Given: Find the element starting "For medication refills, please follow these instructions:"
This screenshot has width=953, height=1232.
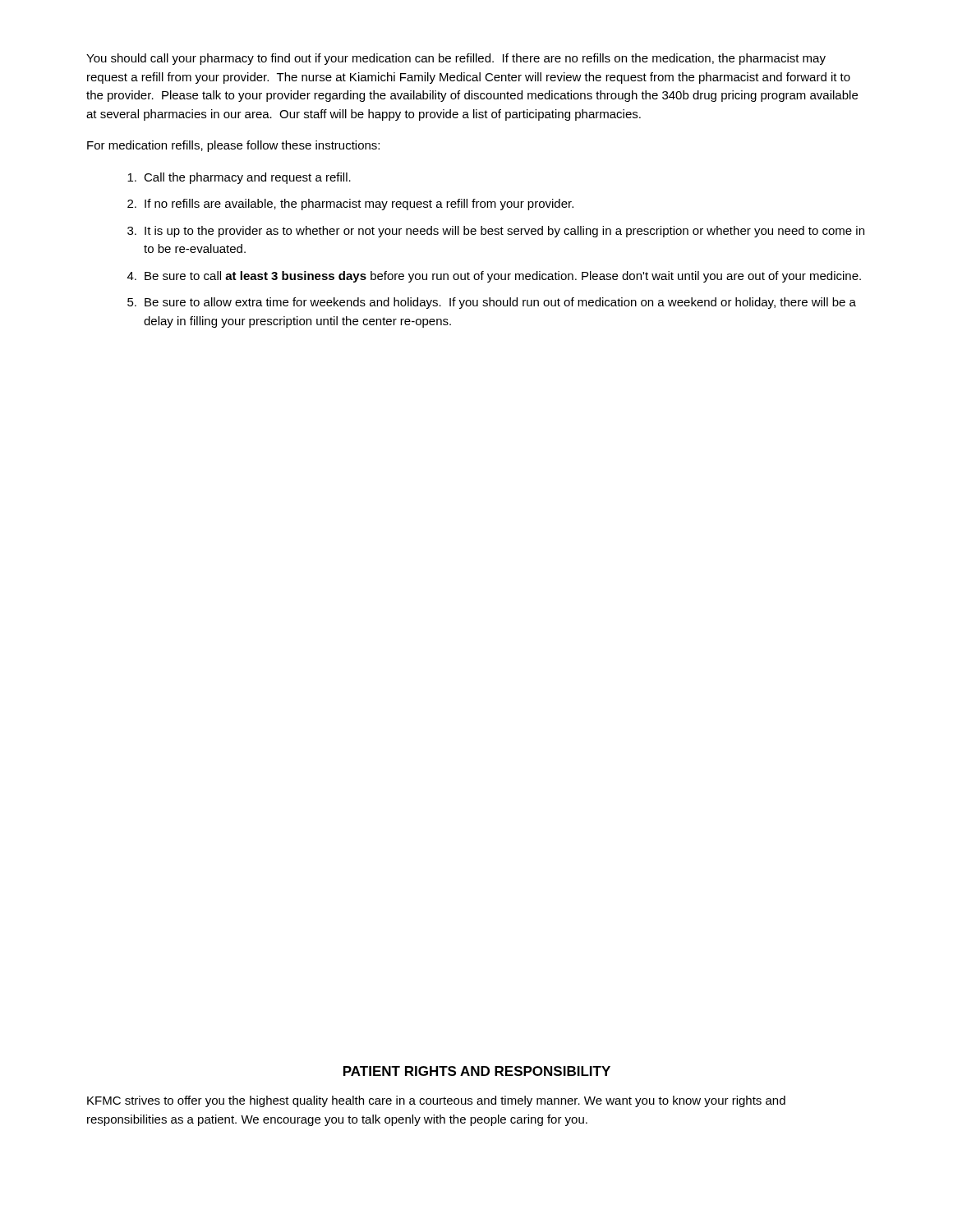Looking at the screenshot, I should 234,145.
